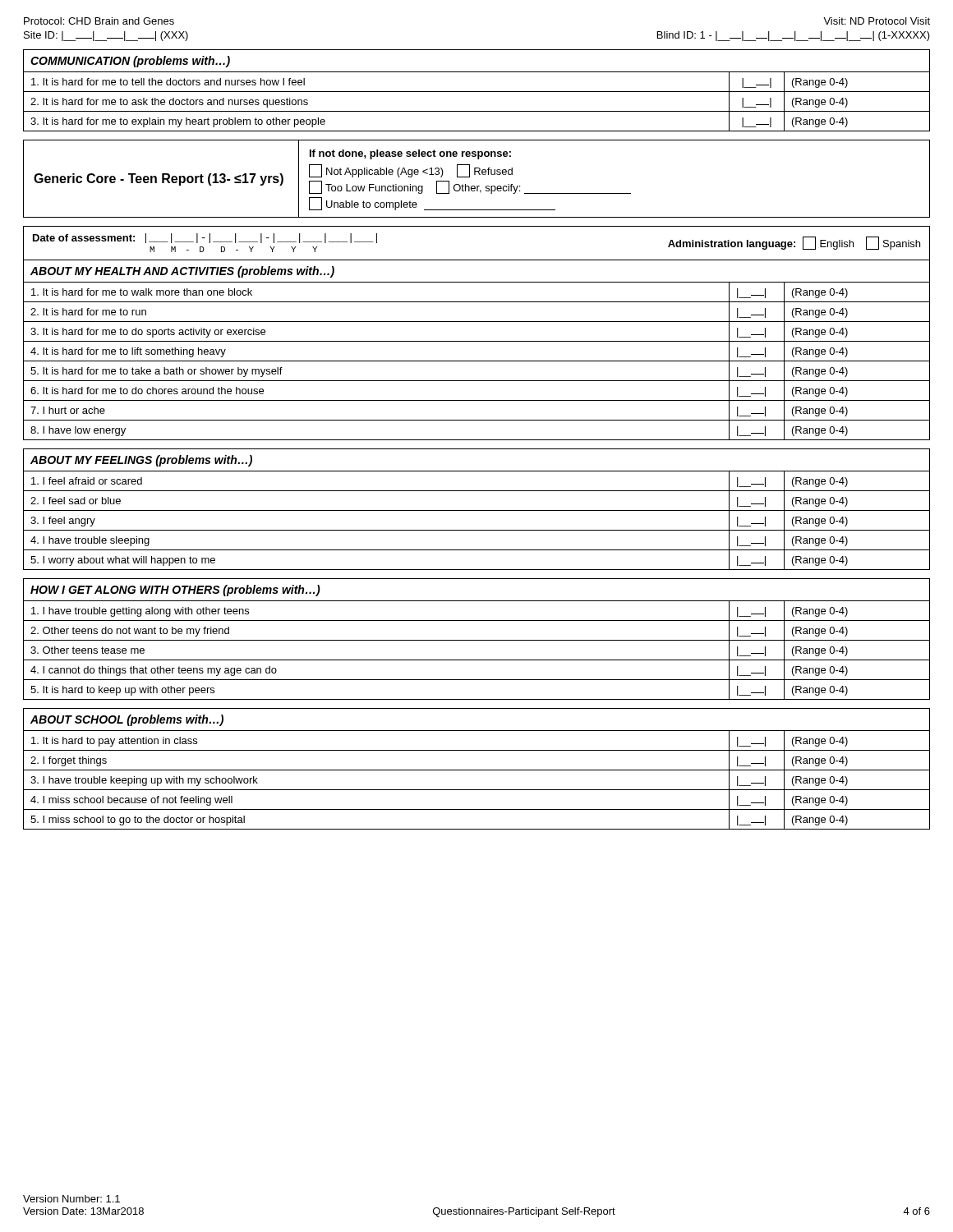Viewport: 953px width, 1232px height.
Task: Select the table that reads "HOW I GET"
Action: [476, 639]
